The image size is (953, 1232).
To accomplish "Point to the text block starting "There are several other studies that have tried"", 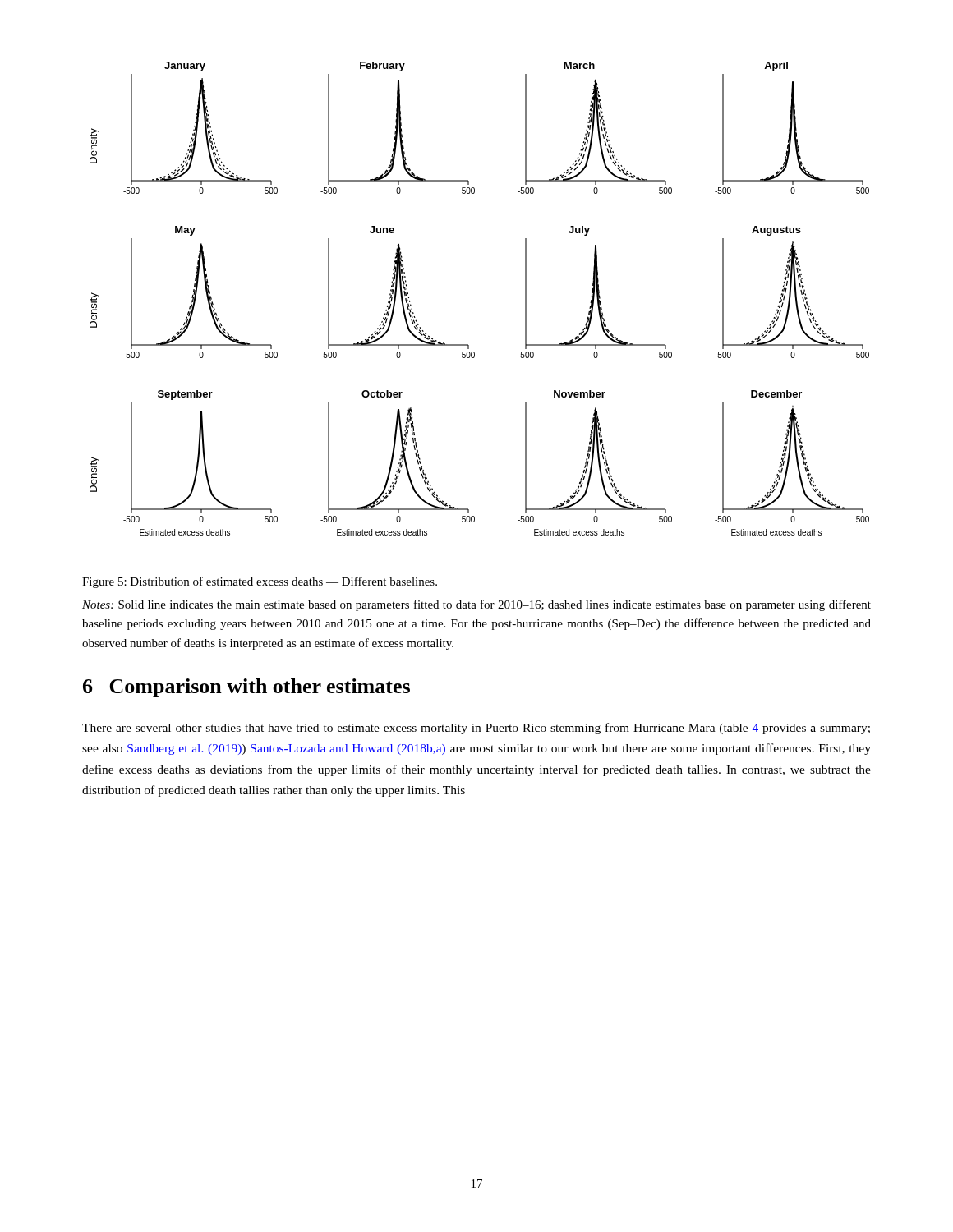I will [476, 759].
